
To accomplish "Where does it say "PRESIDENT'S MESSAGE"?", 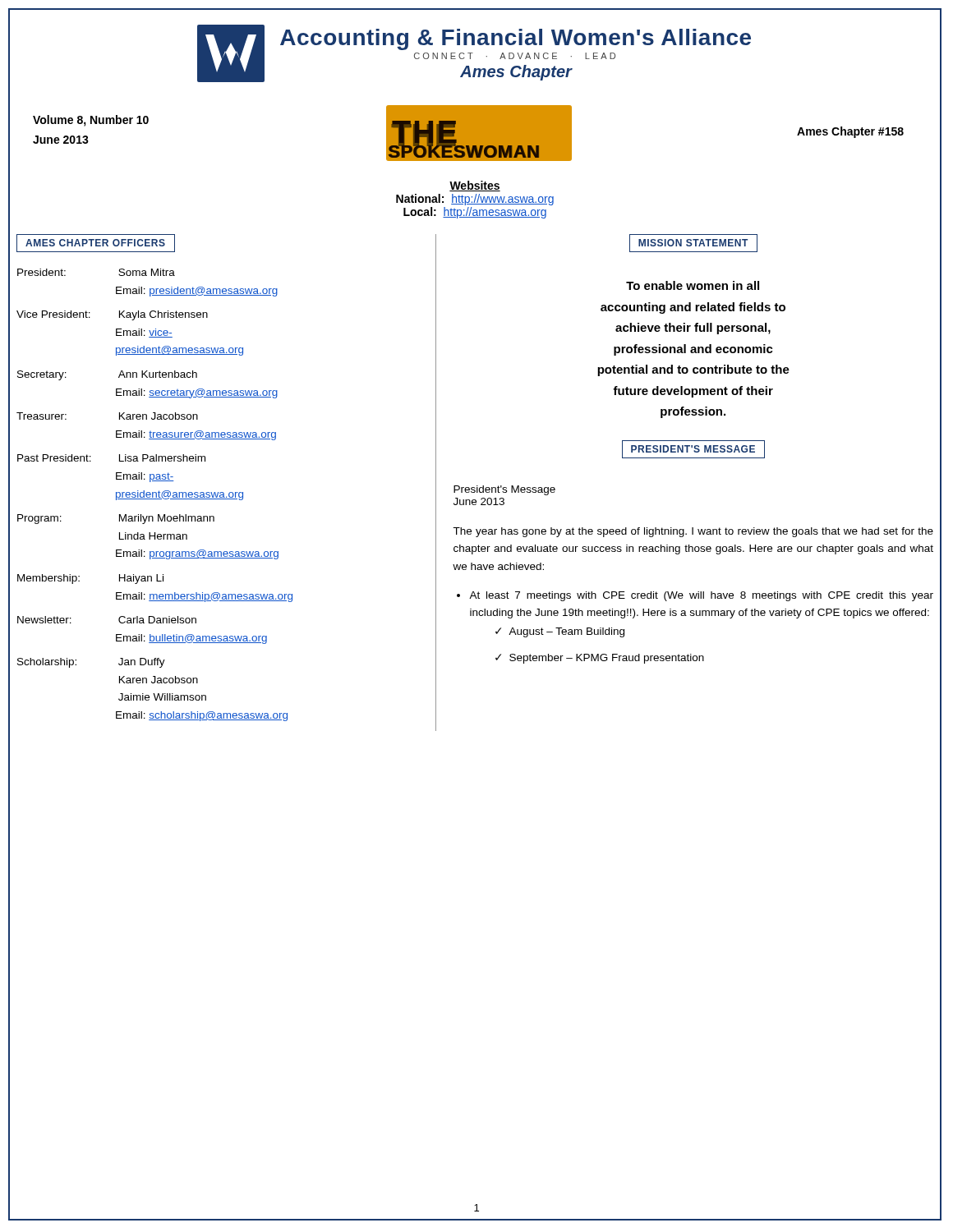I will (x=693, y=449).
